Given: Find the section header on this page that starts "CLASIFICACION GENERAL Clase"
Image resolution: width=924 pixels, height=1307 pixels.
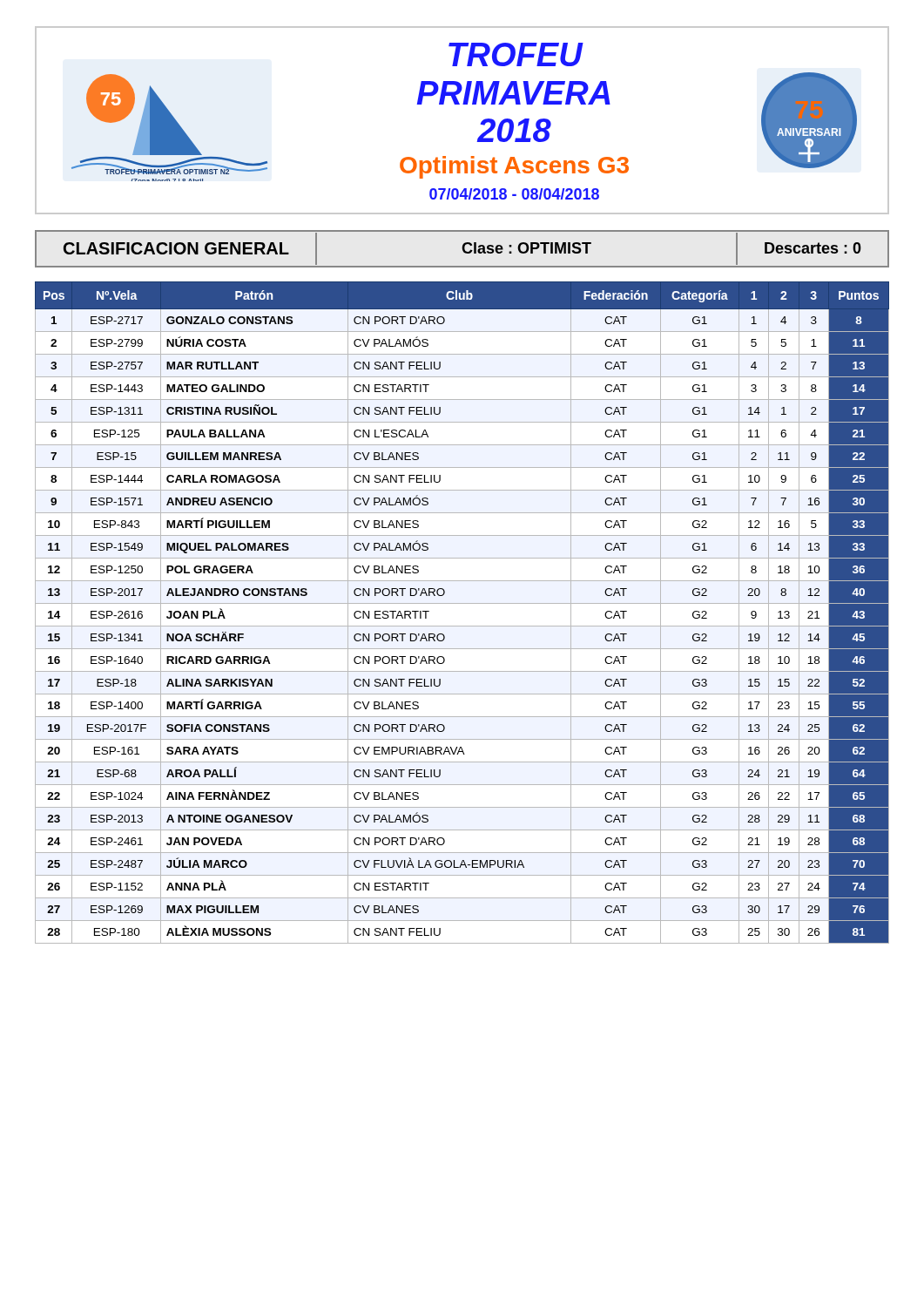Looking at the screenshot, I should [x=462, y=248].
